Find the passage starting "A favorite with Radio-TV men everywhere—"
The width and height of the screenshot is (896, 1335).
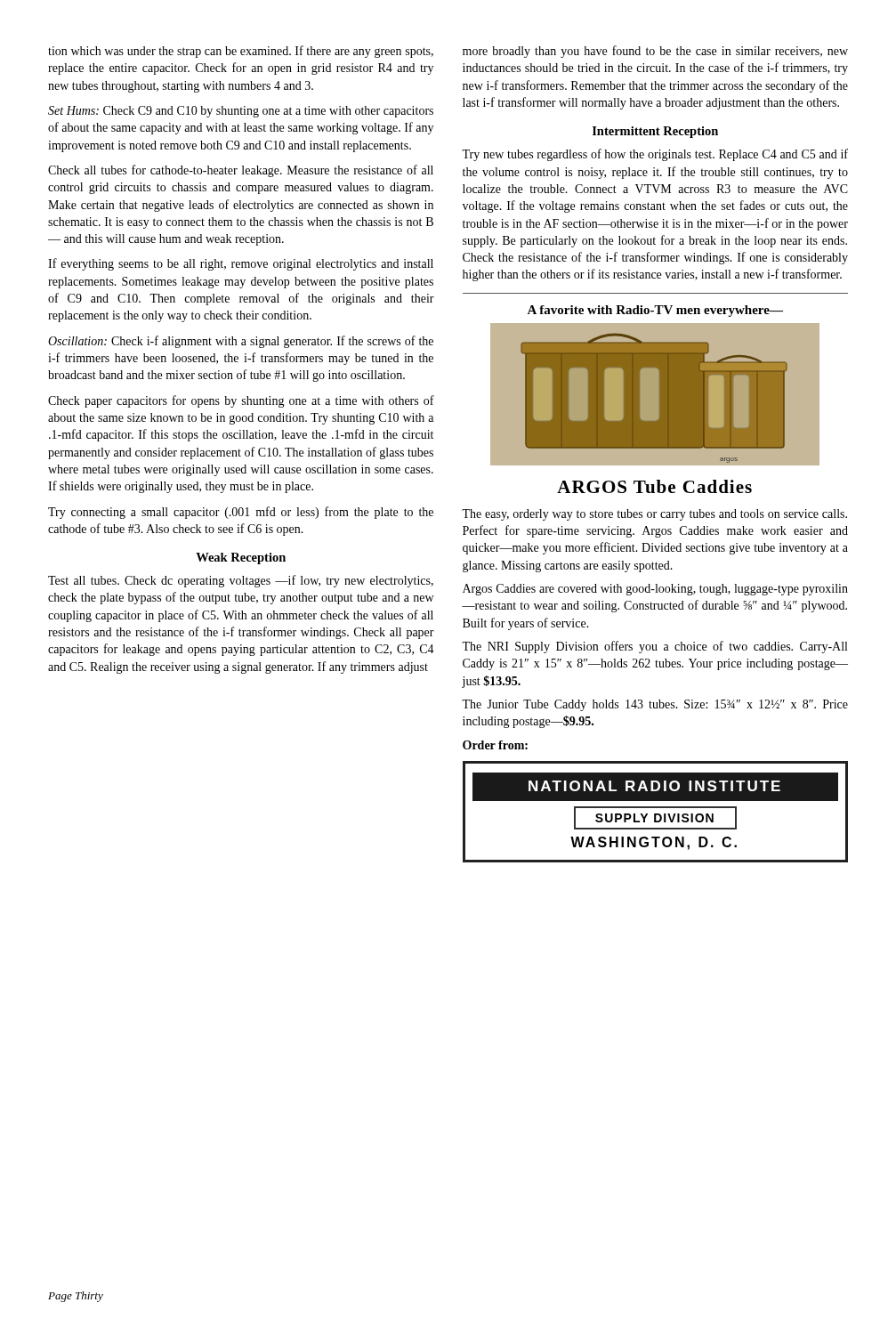655,310
